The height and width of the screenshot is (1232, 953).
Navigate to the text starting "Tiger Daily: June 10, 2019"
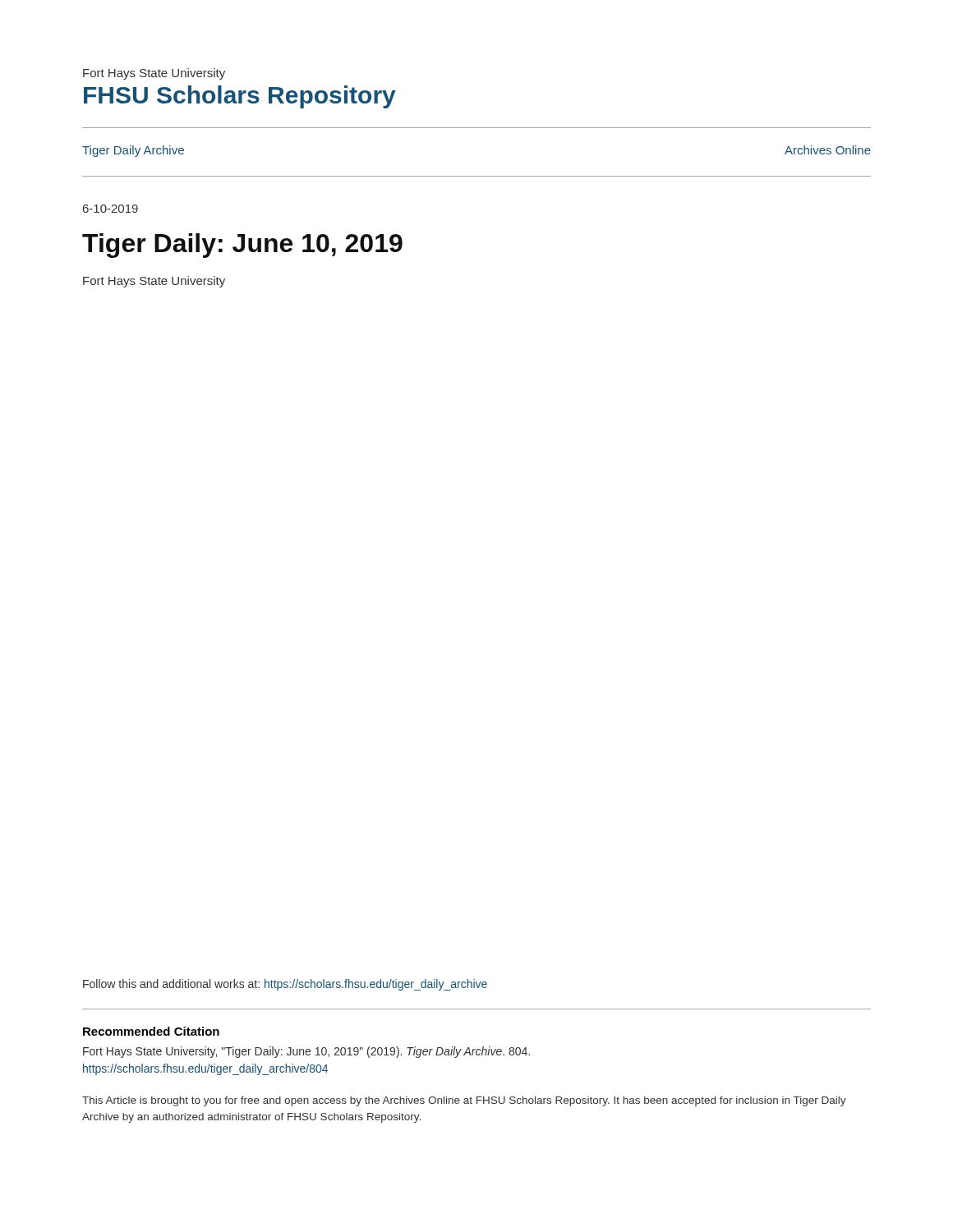pos(243,243)
